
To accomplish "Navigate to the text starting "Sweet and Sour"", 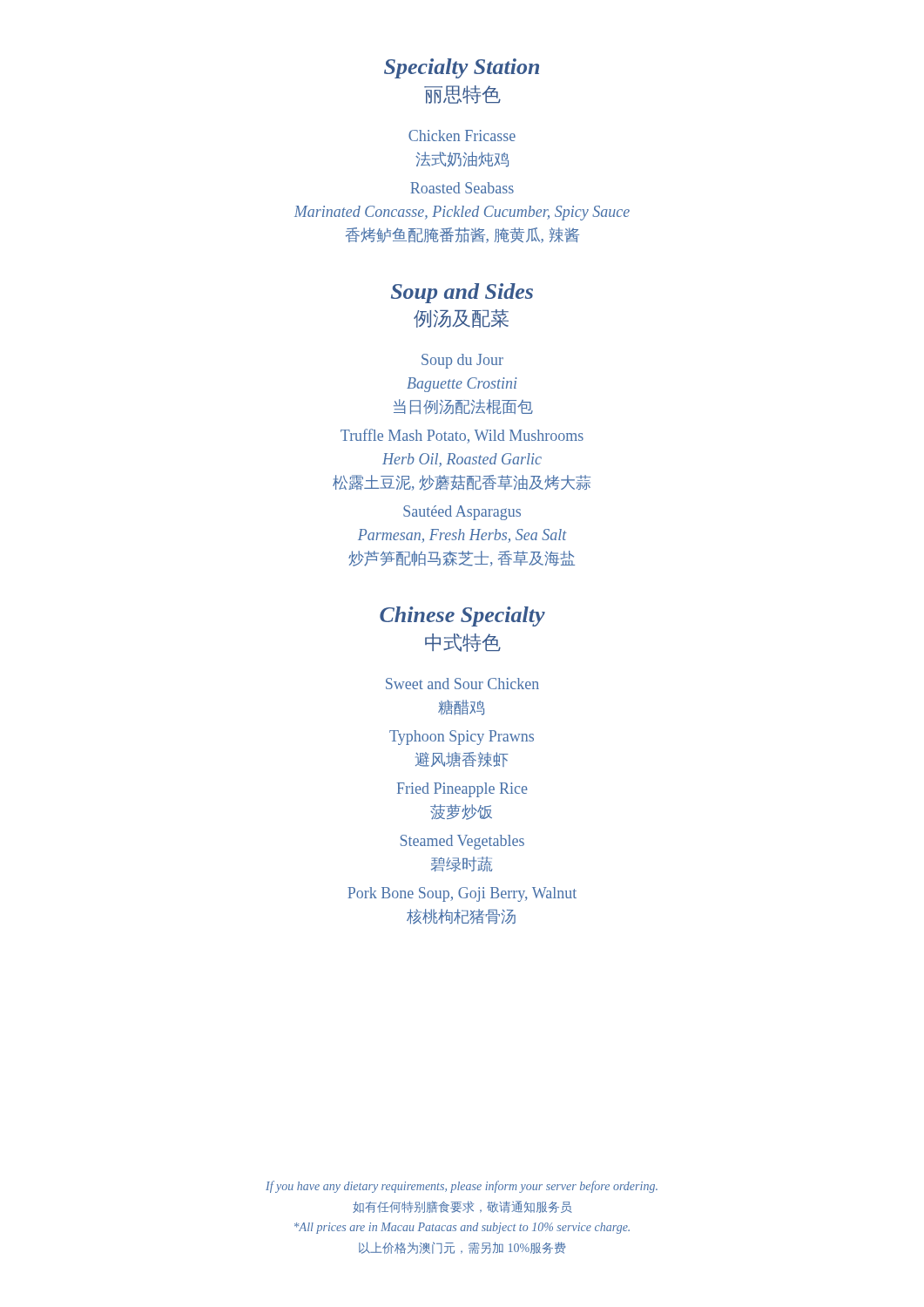I will click(462, 801).
